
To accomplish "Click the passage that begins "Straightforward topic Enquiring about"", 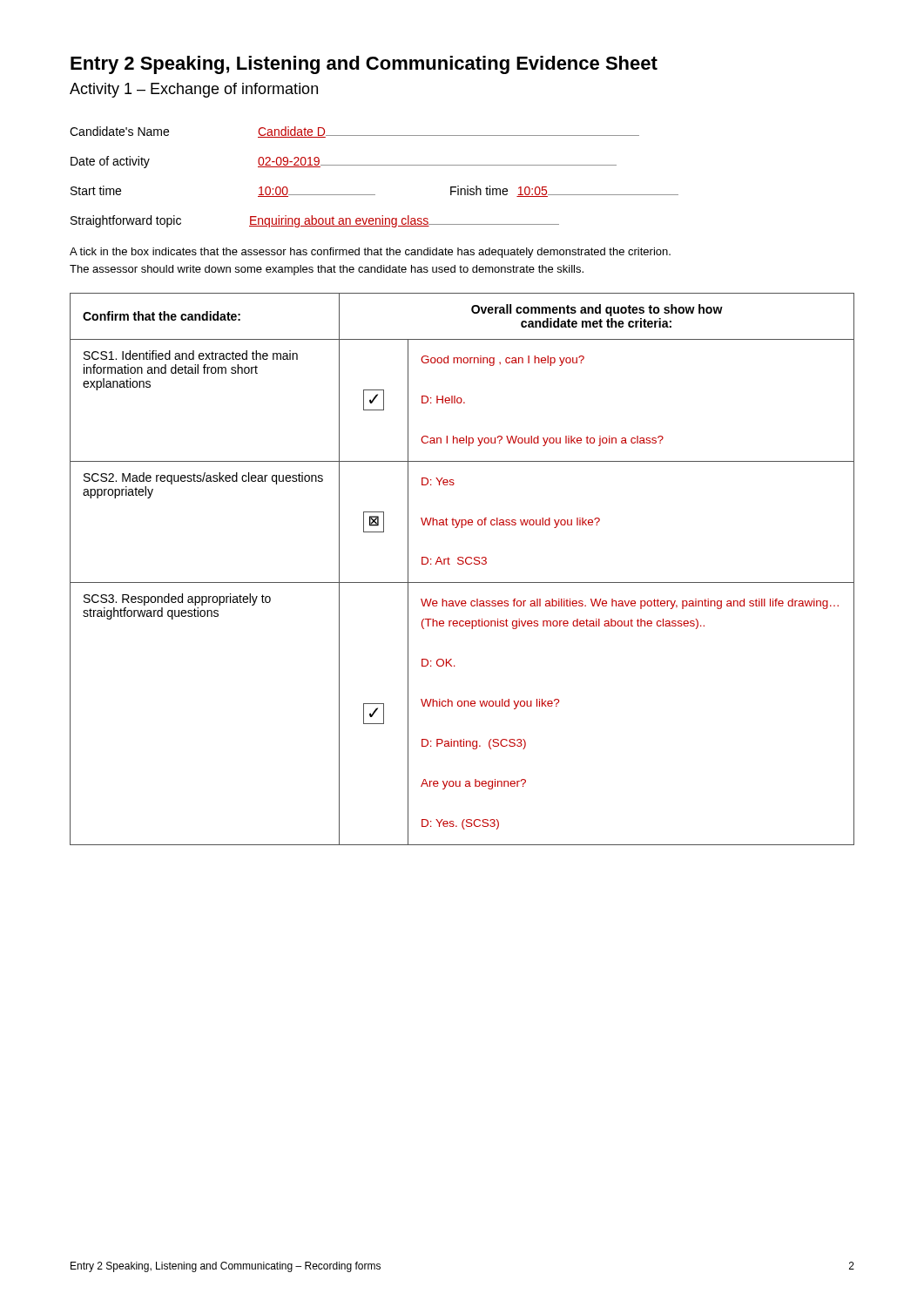I will [462, 220].
